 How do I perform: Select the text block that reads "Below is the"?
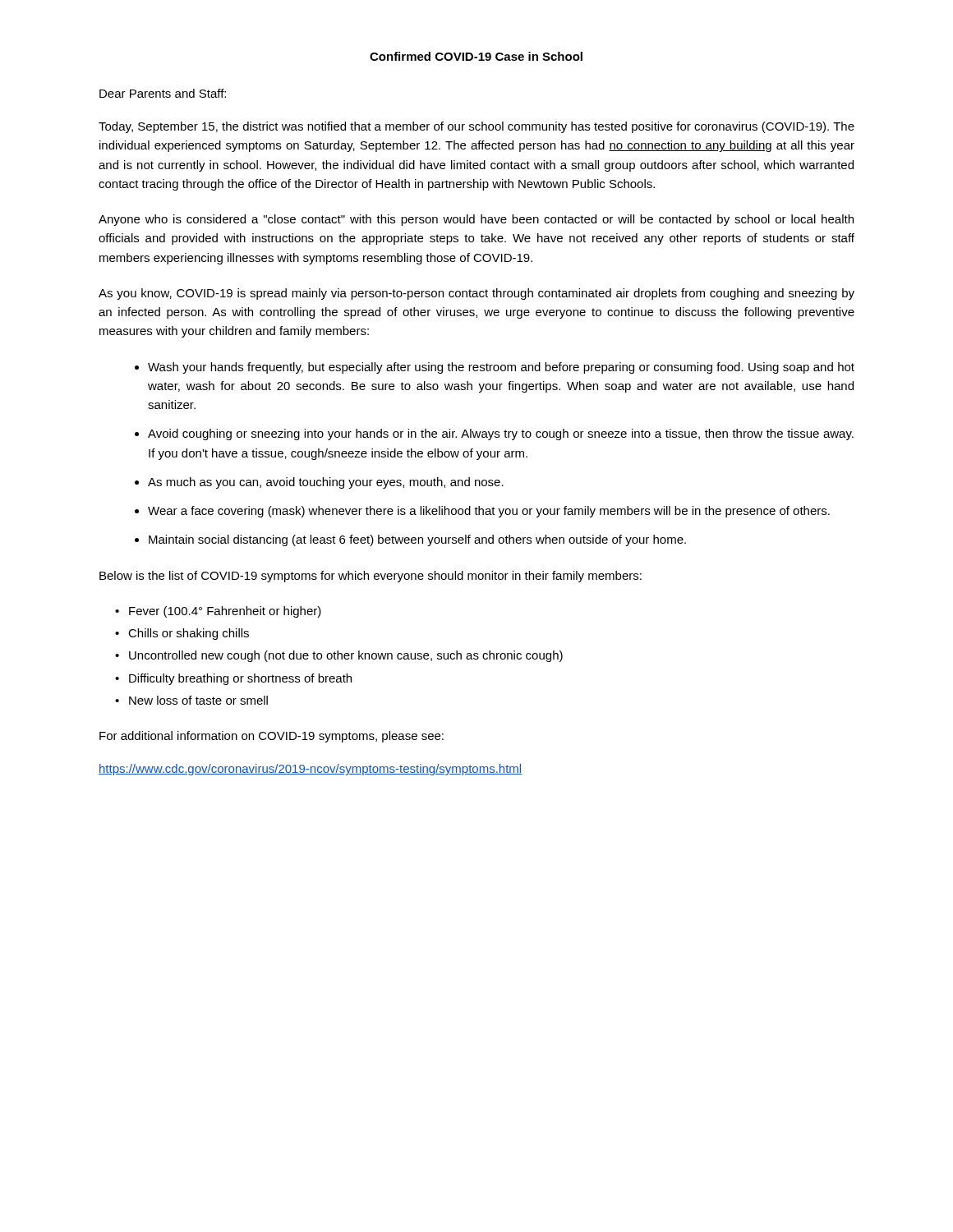(370, 575)
